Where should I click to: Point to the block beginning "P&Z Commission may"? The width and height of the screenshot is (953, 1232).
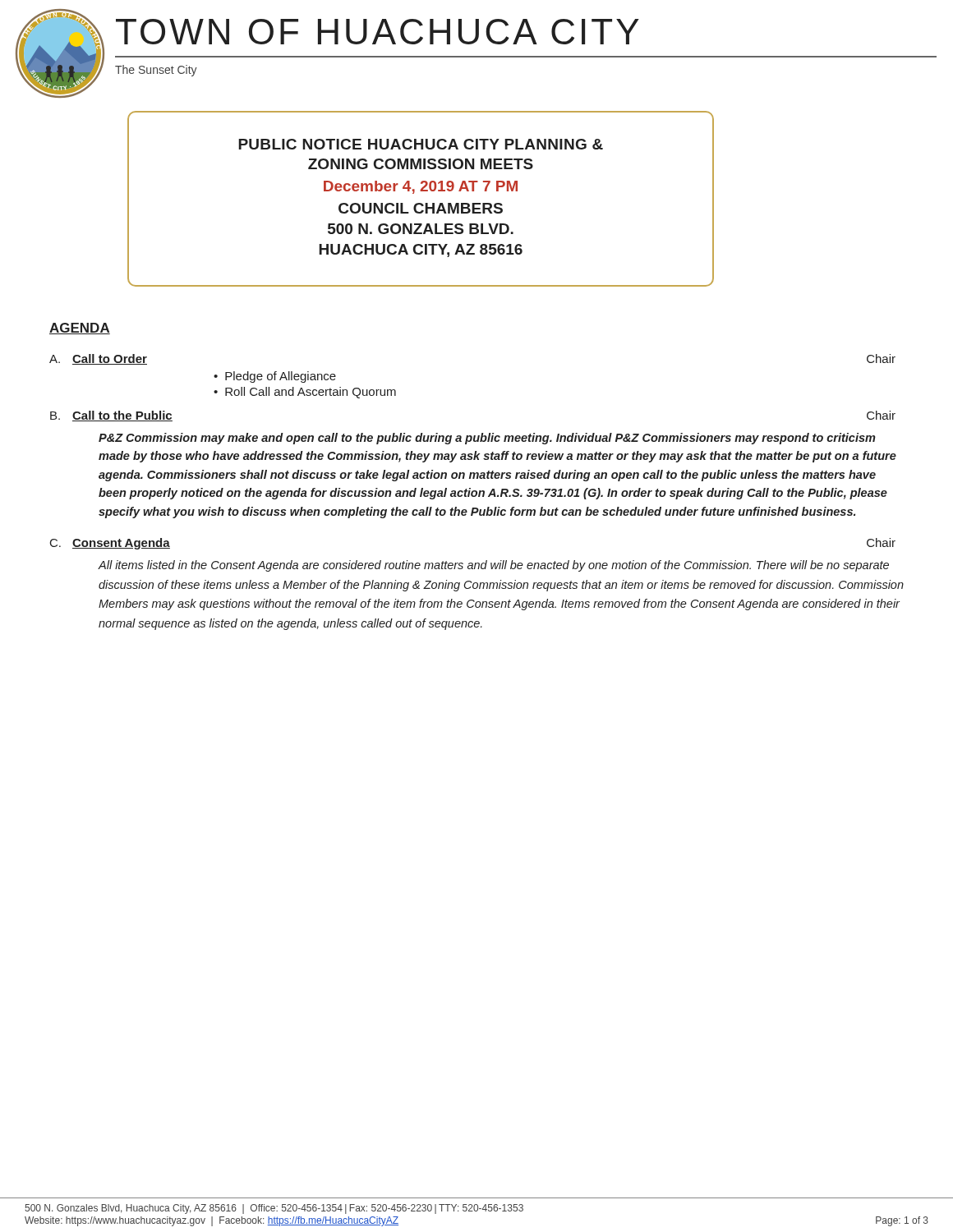[x=497, y=475]
